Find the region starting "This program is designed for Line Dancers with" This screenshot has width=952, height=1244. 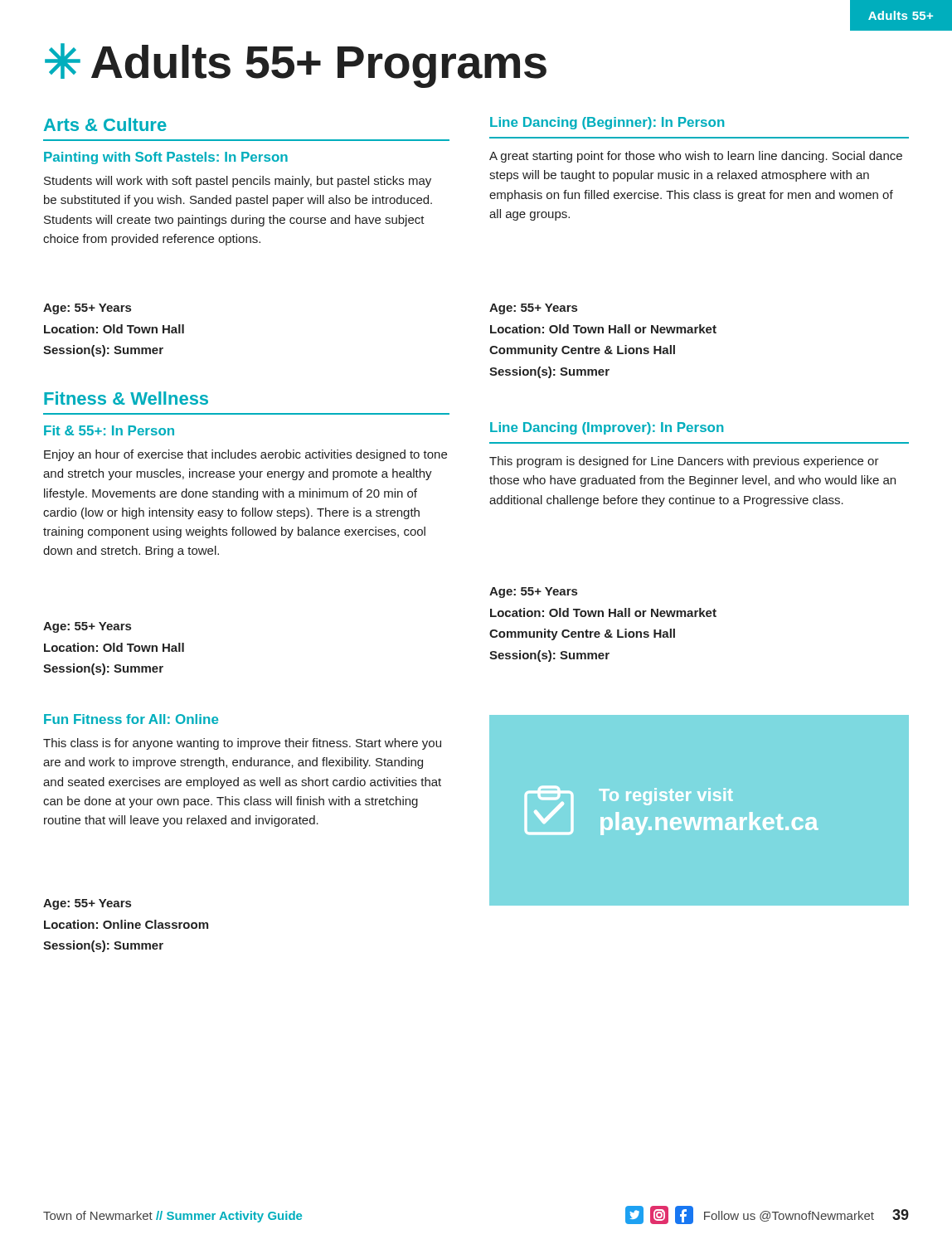point(693,480)
